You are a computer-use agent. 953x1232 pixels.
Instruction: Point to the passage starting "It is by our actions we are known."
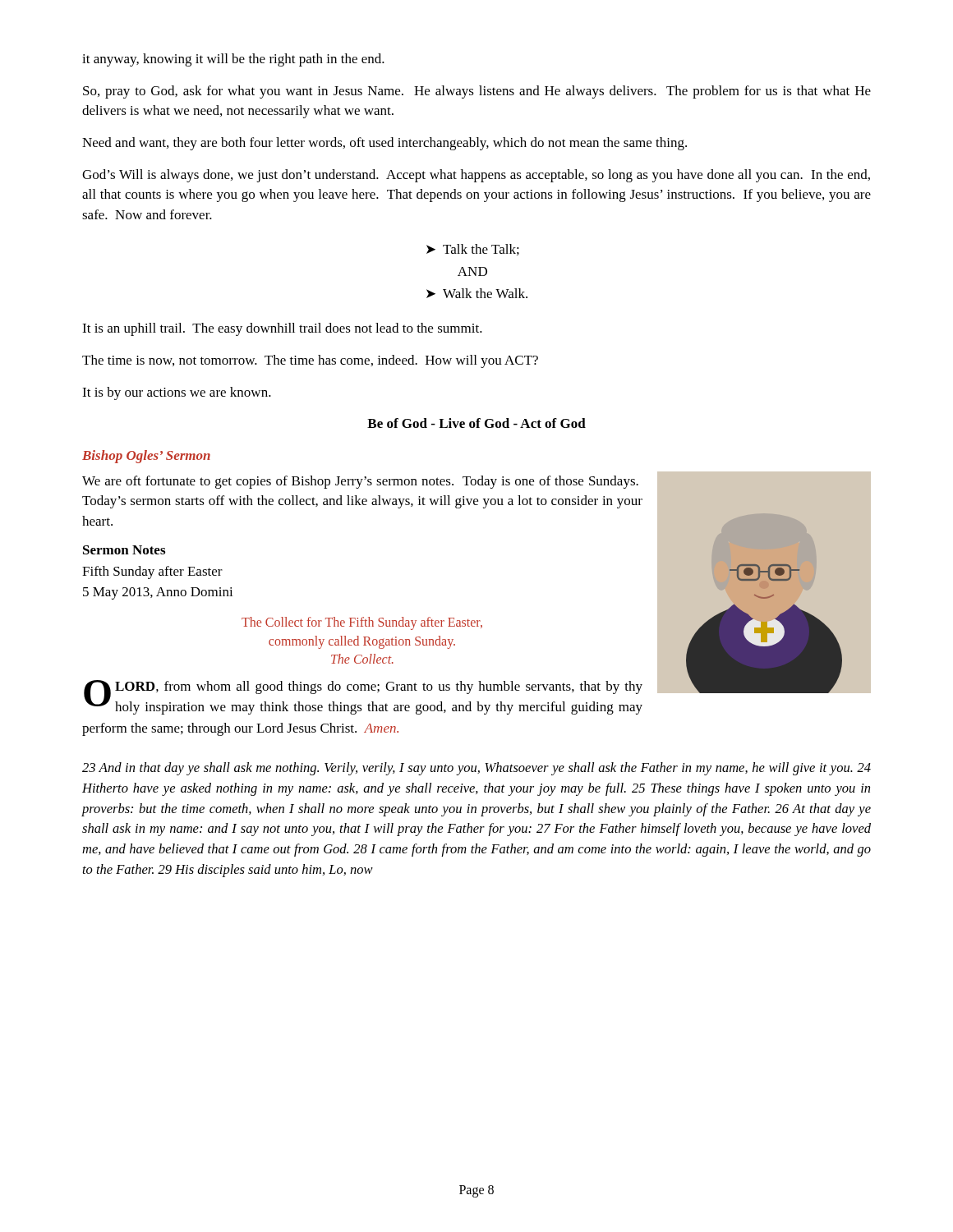[177, 392]
